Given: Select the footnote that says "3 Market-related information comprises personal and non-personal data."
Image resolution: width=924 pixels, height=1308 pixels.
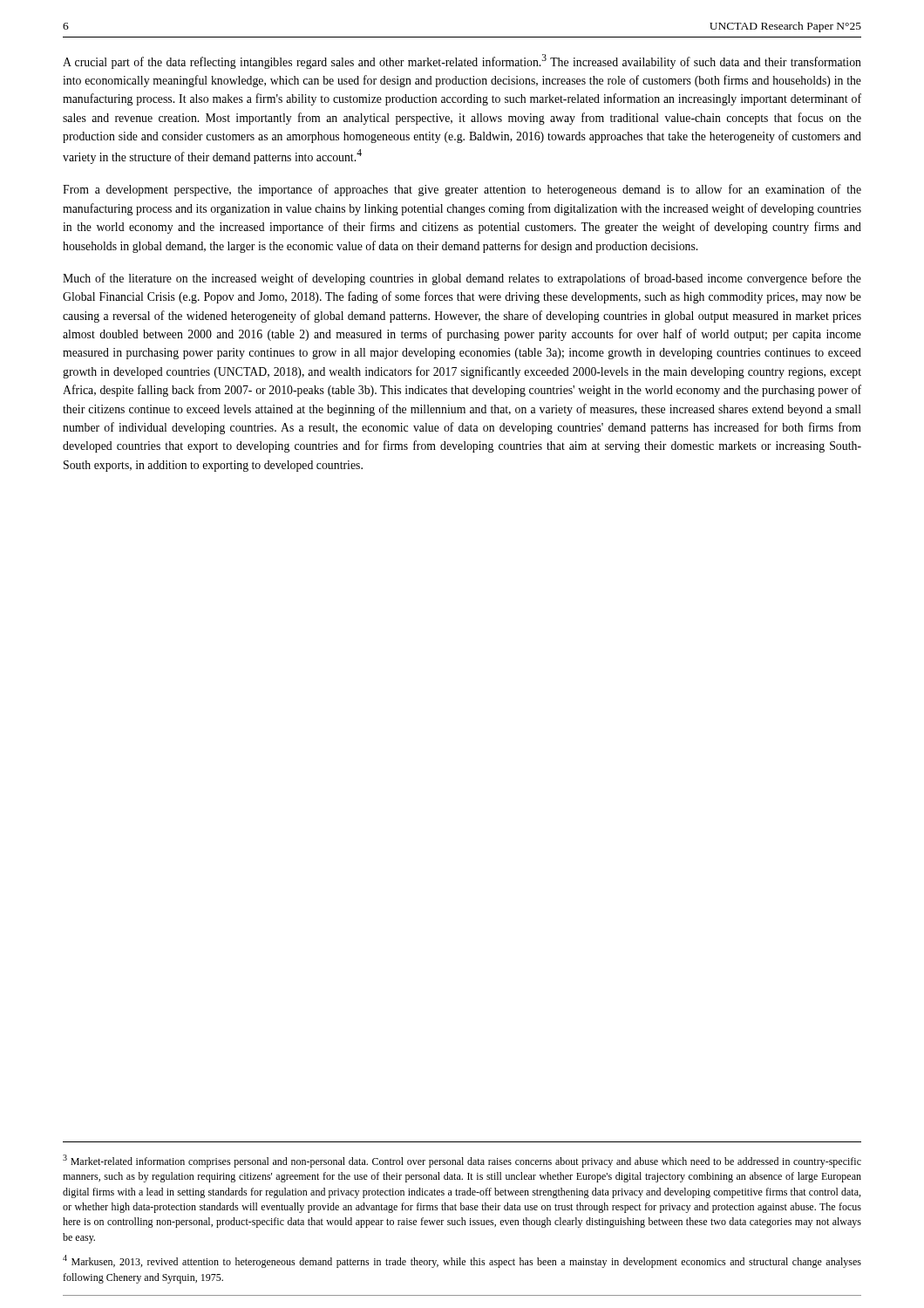Looking at the screenshot, I should click(462, 1198).
